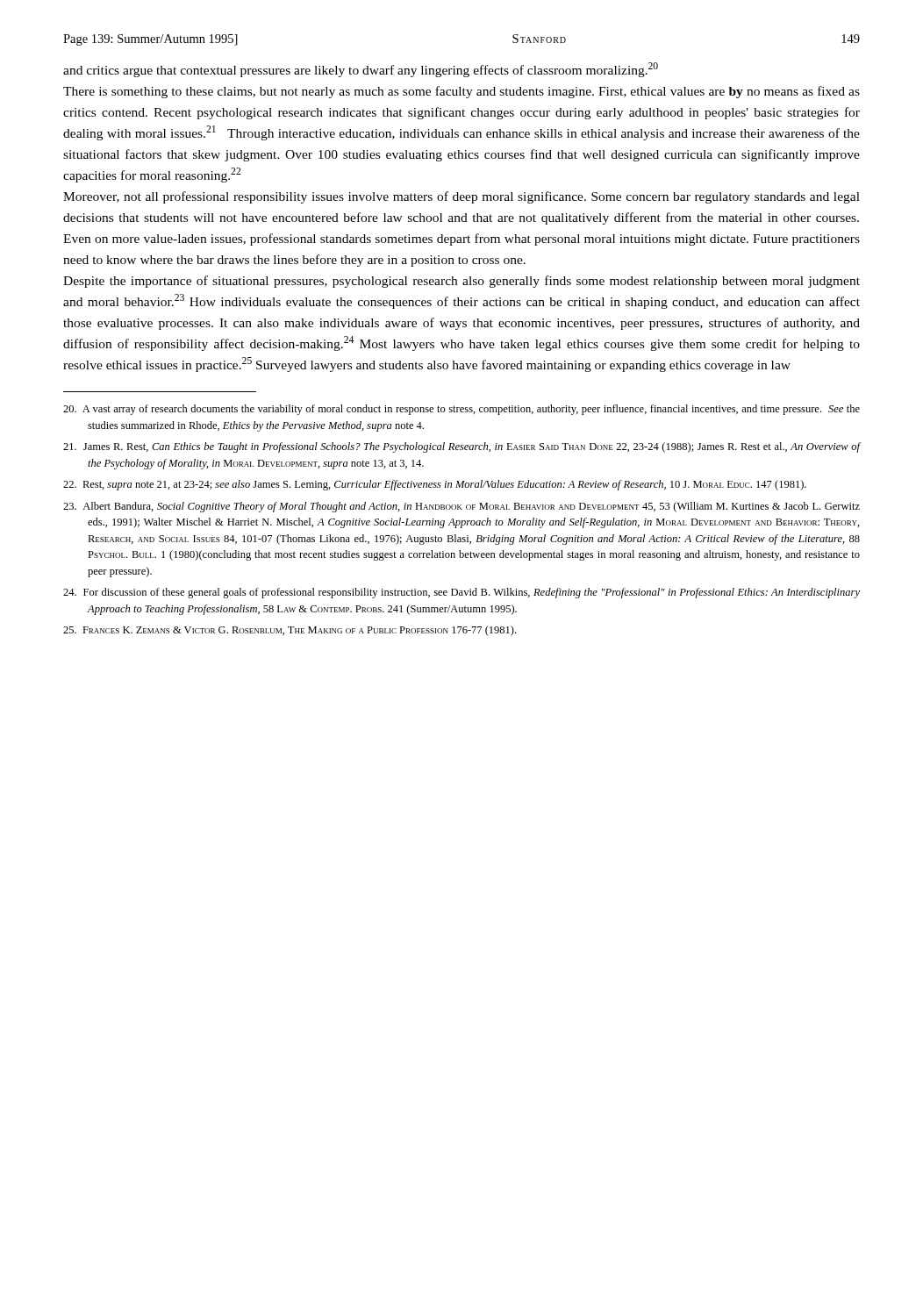
Task: Click the passage that begins "Frances K. Zemans & Victor G."
Action: click(x=290, y=630)
